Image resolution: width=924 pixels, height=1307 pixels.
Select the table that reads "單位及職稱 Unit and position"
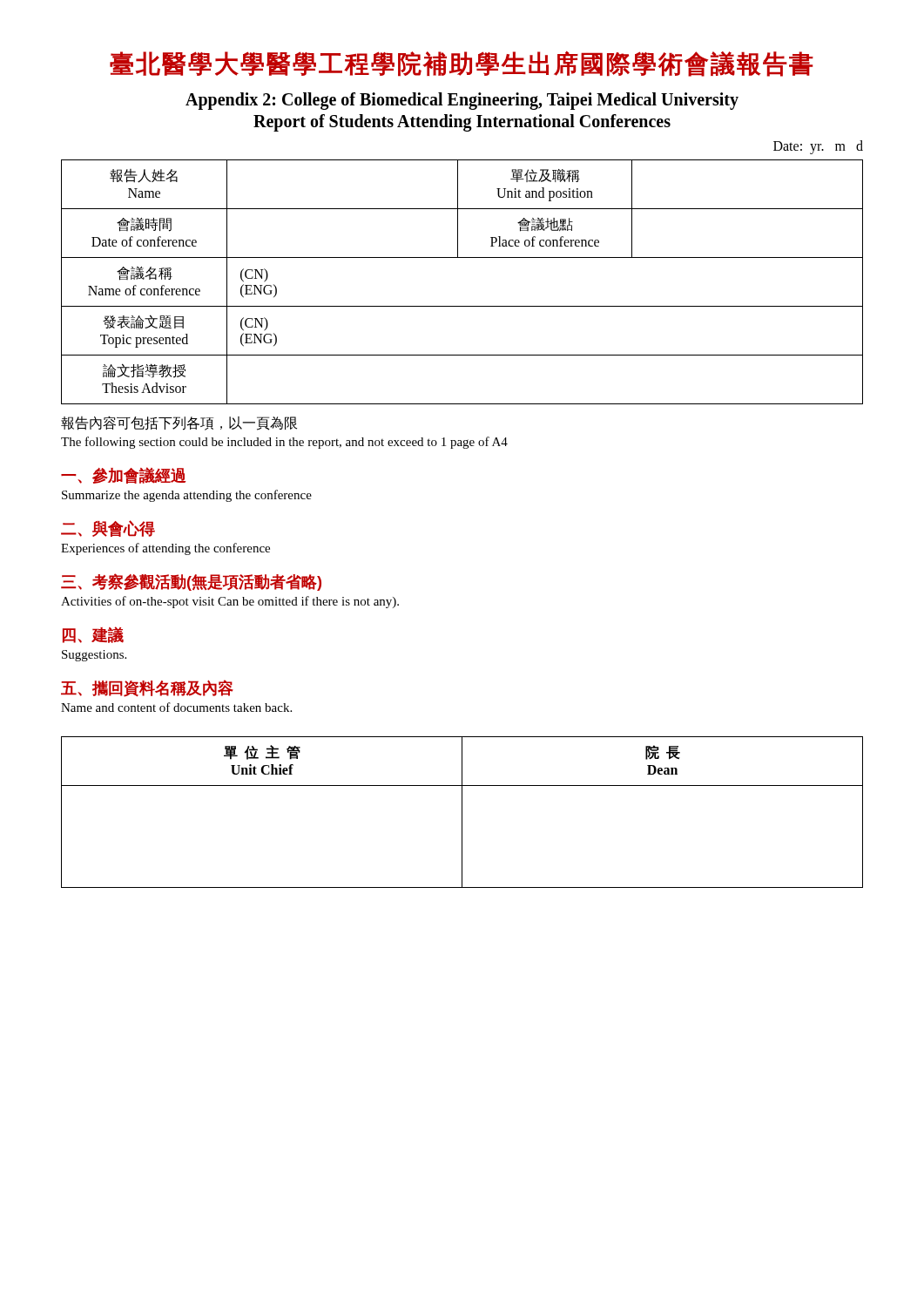[462, 282]
